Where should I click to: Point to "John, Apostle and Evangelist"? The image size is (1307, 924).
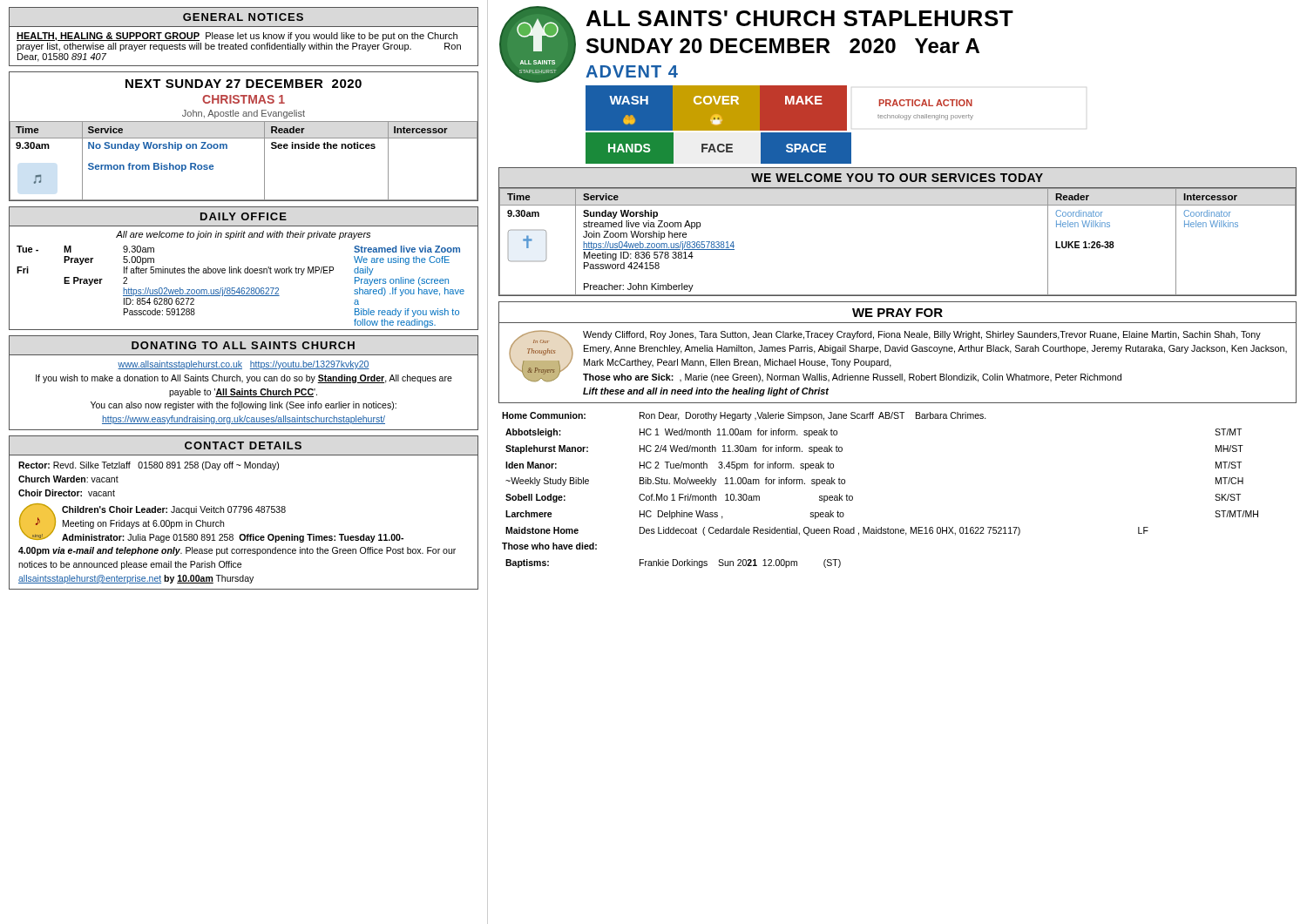[243, 113]
